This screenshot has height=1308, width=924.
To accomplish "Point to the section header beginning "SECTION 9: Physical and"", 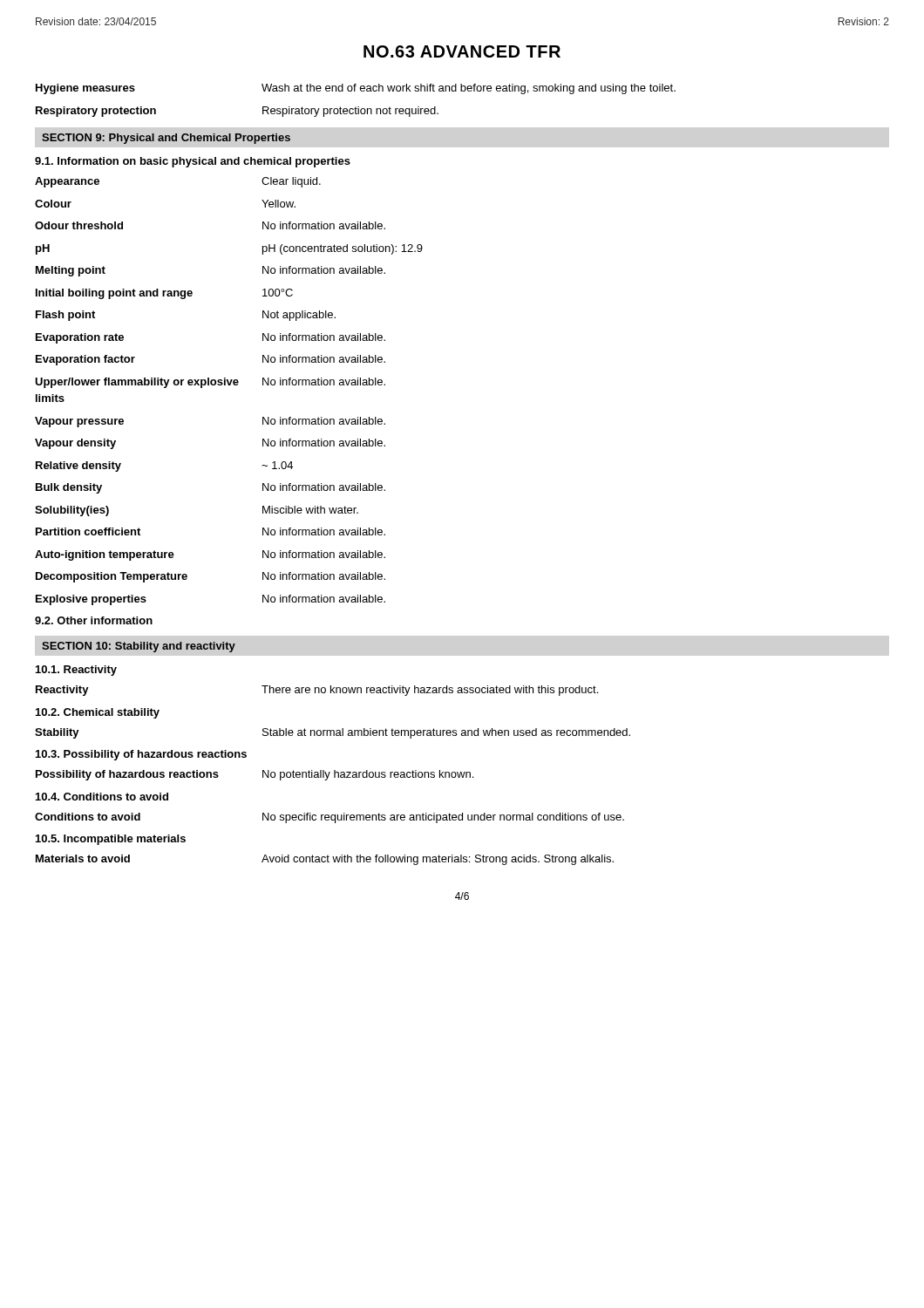I will [x=166, y=137].
